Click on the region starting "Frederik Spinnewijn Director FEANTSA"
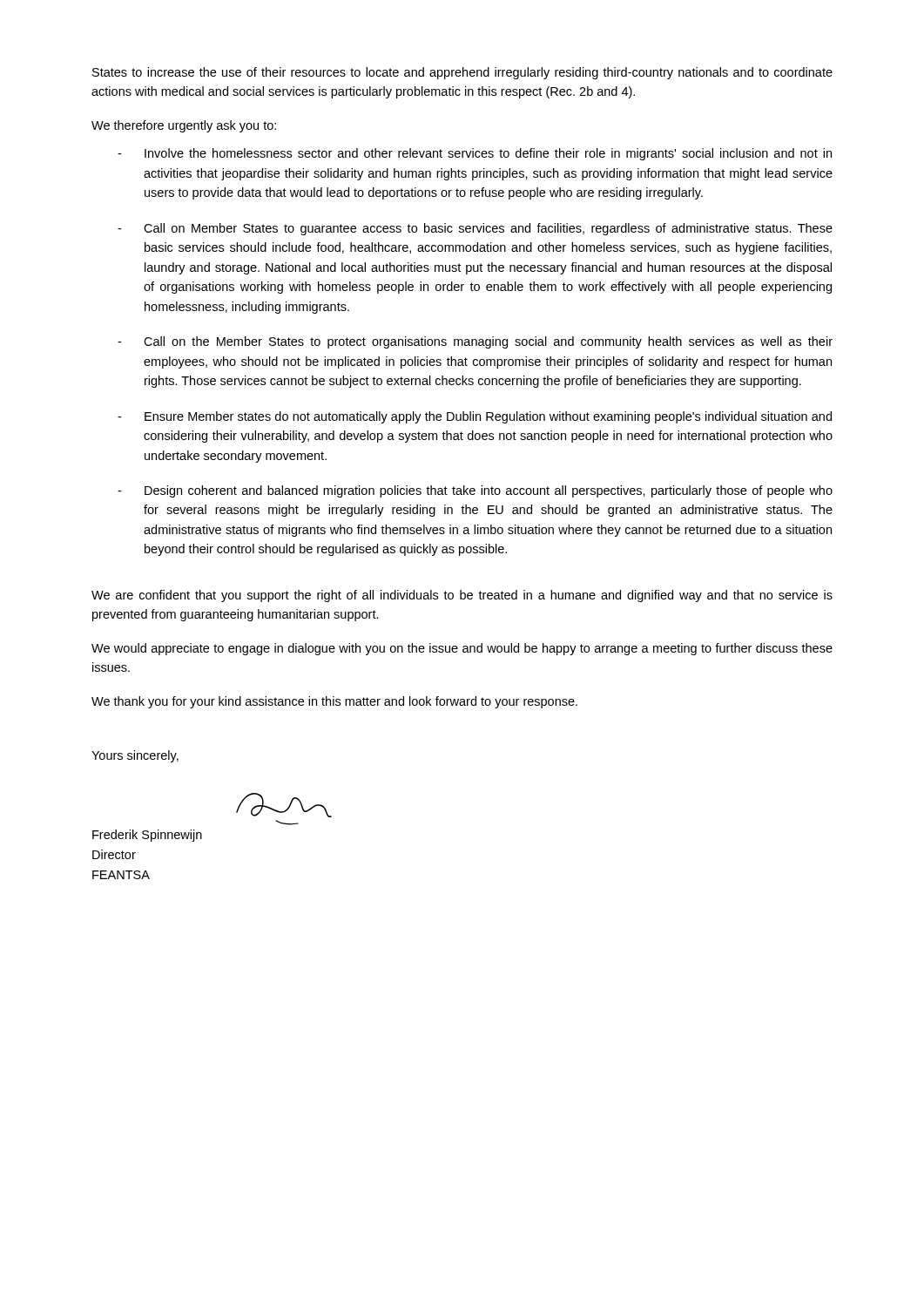924x1307 pixels. click(x=147, y=836)
